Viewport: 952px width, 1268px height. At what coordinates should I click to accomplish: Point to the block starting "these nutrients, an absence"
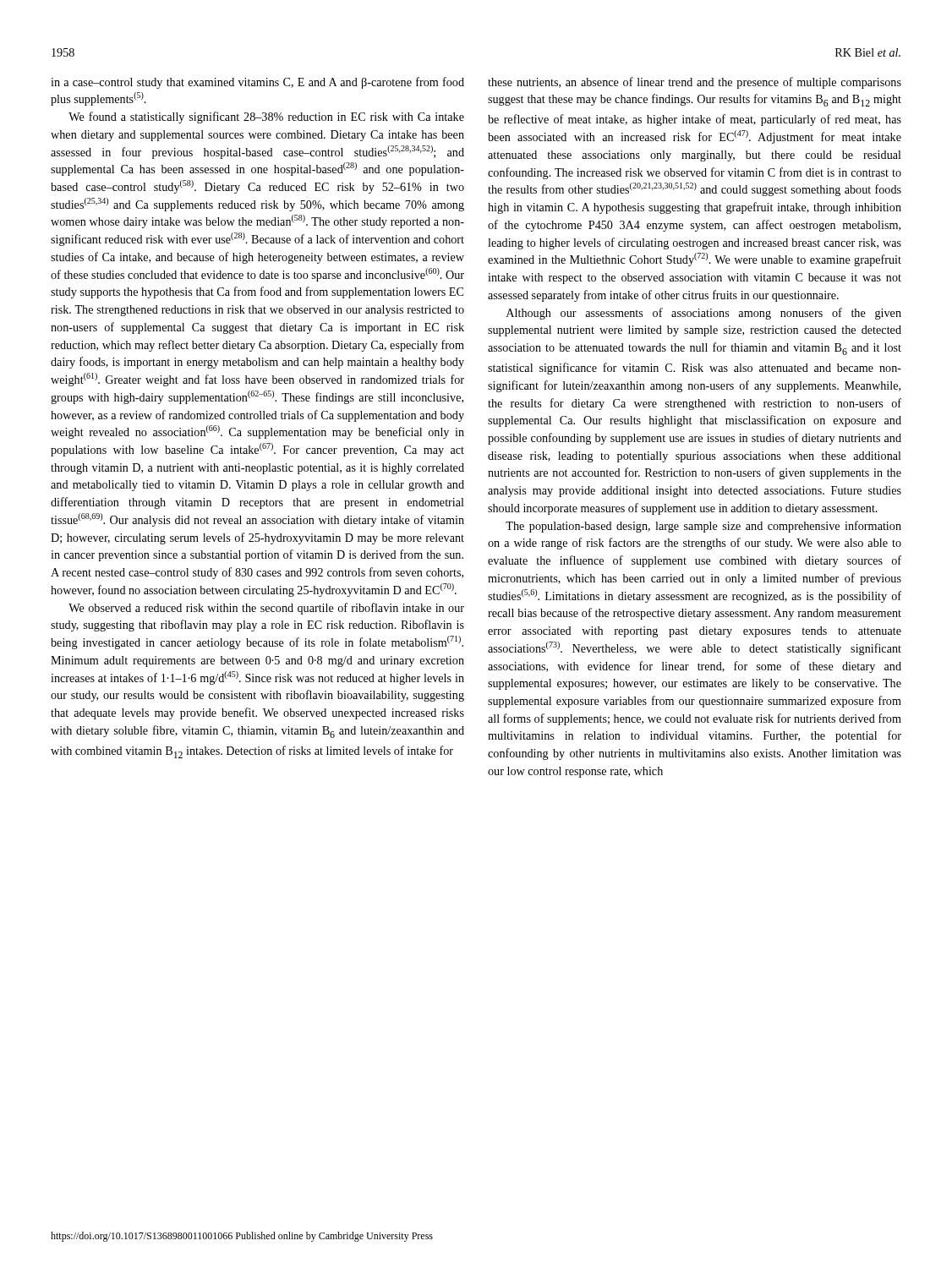click(x=695, y=427)
